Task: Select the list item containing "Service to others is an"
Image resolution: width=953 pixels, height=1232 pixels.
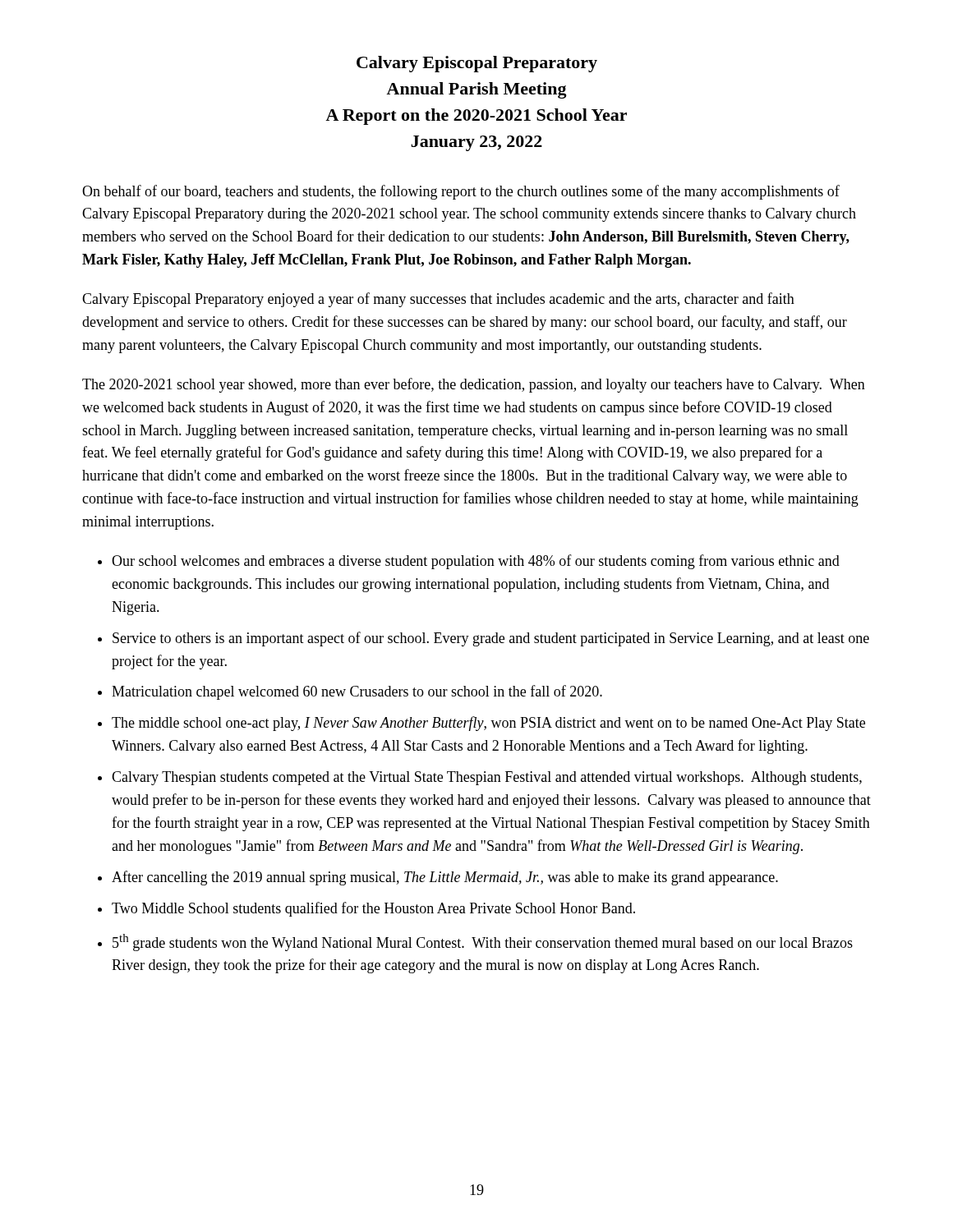Action: (x=491, y=649)
